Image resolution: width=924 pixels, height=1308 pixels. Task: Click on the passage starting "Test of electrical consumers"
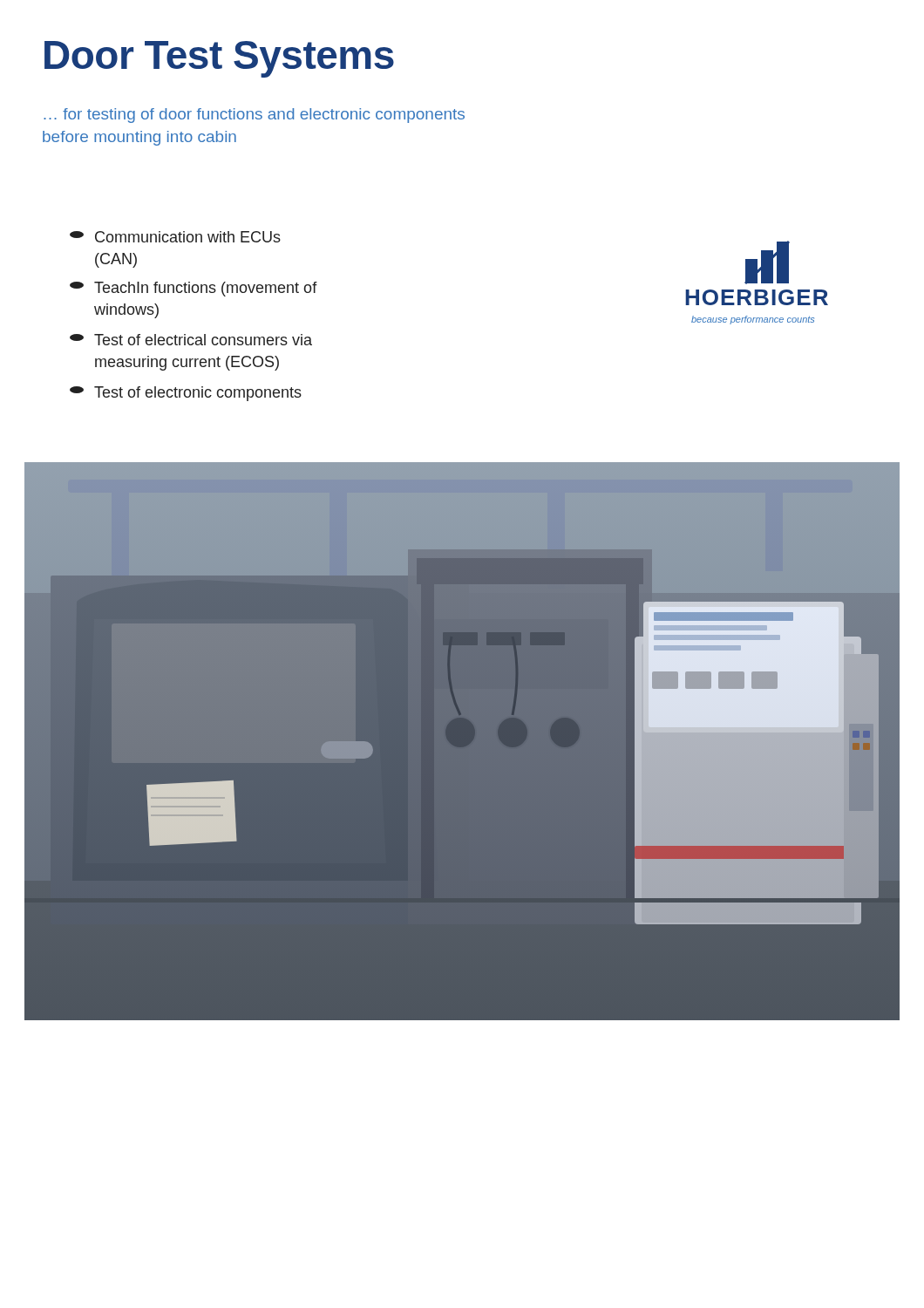296,352
